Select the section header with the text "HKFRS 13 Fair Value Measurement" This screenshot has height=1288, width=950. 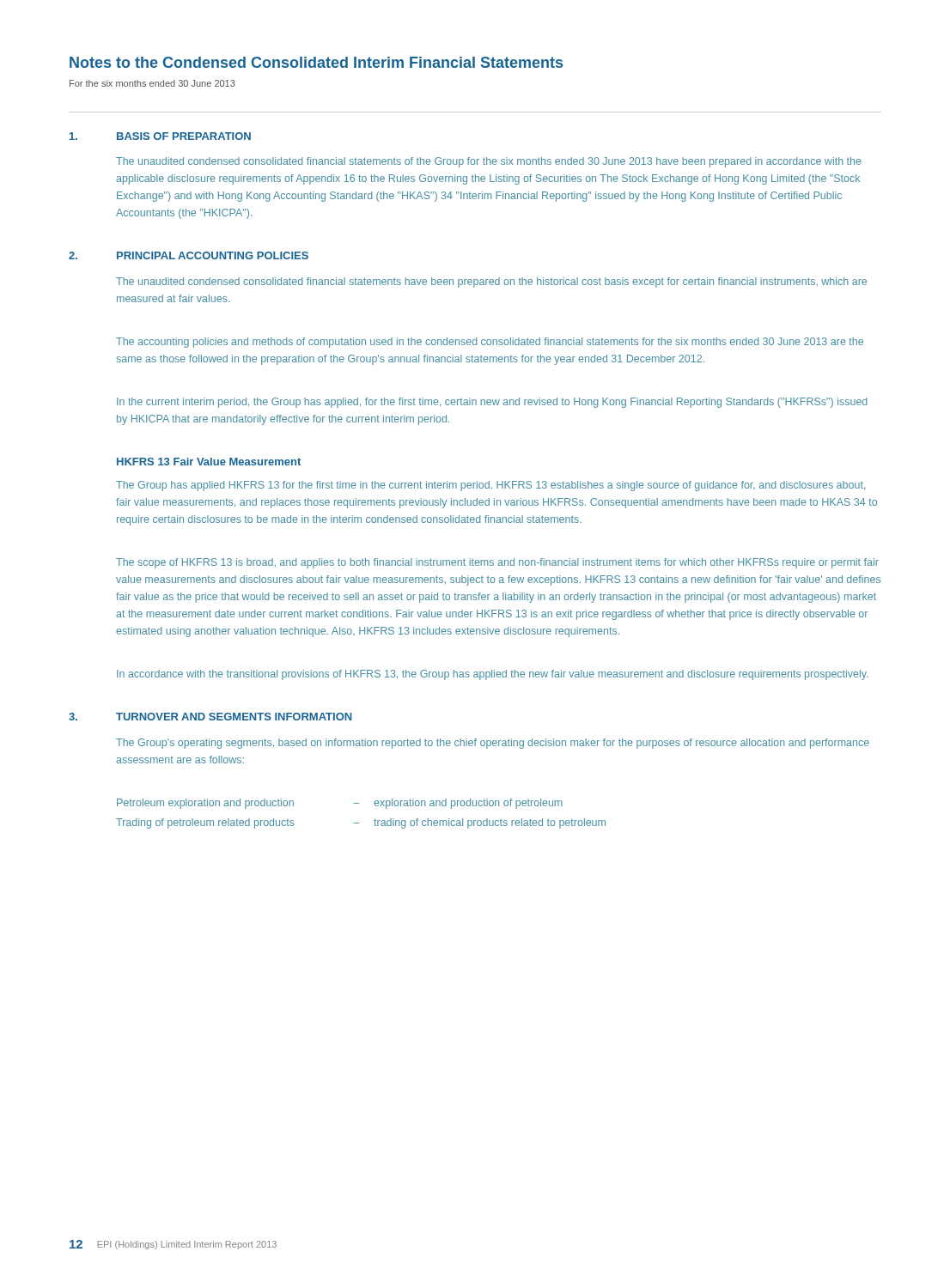(x=209, y=462)
